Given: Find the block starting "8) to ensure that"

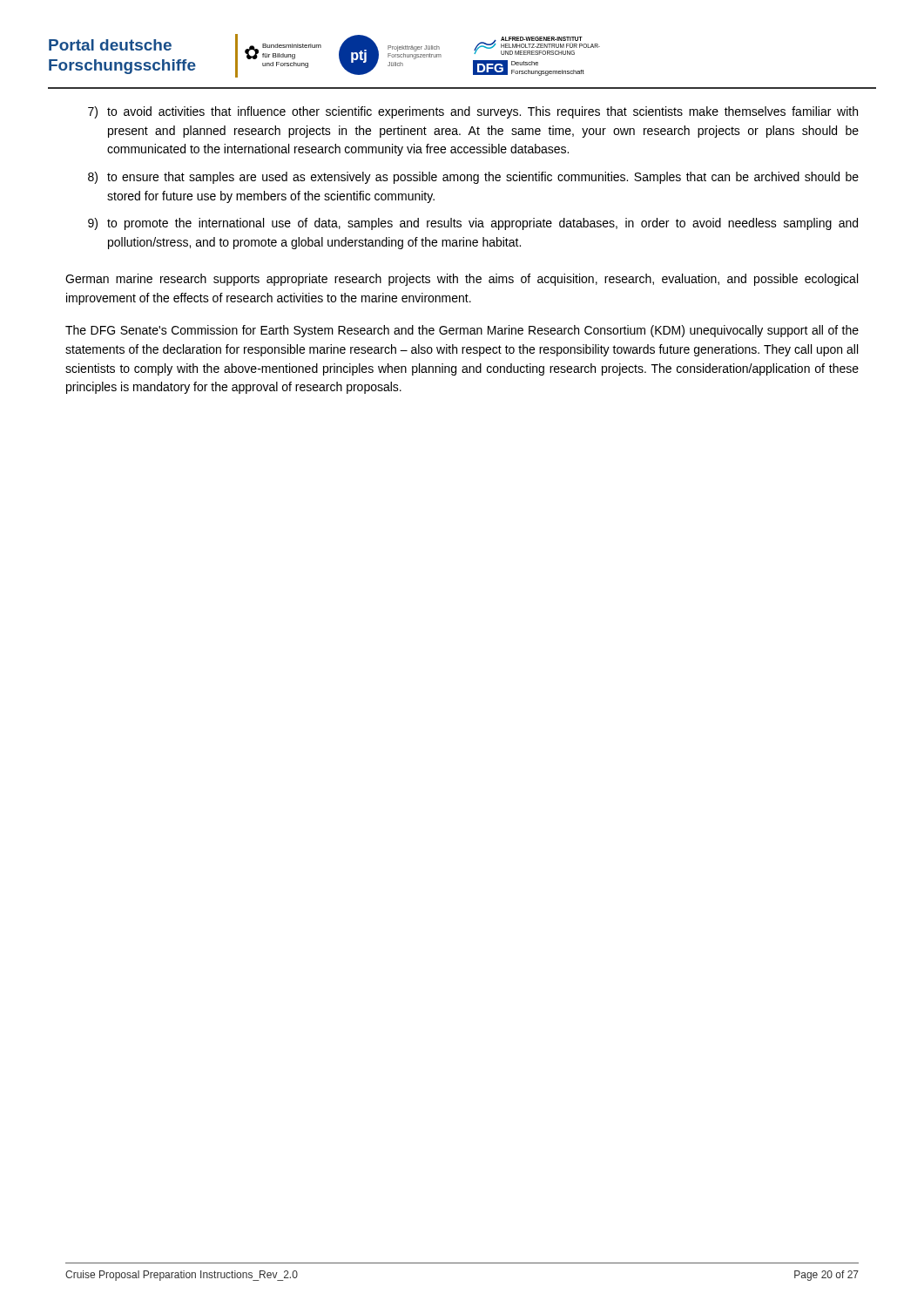Looking at the screenshot, I should click(462, 187).
